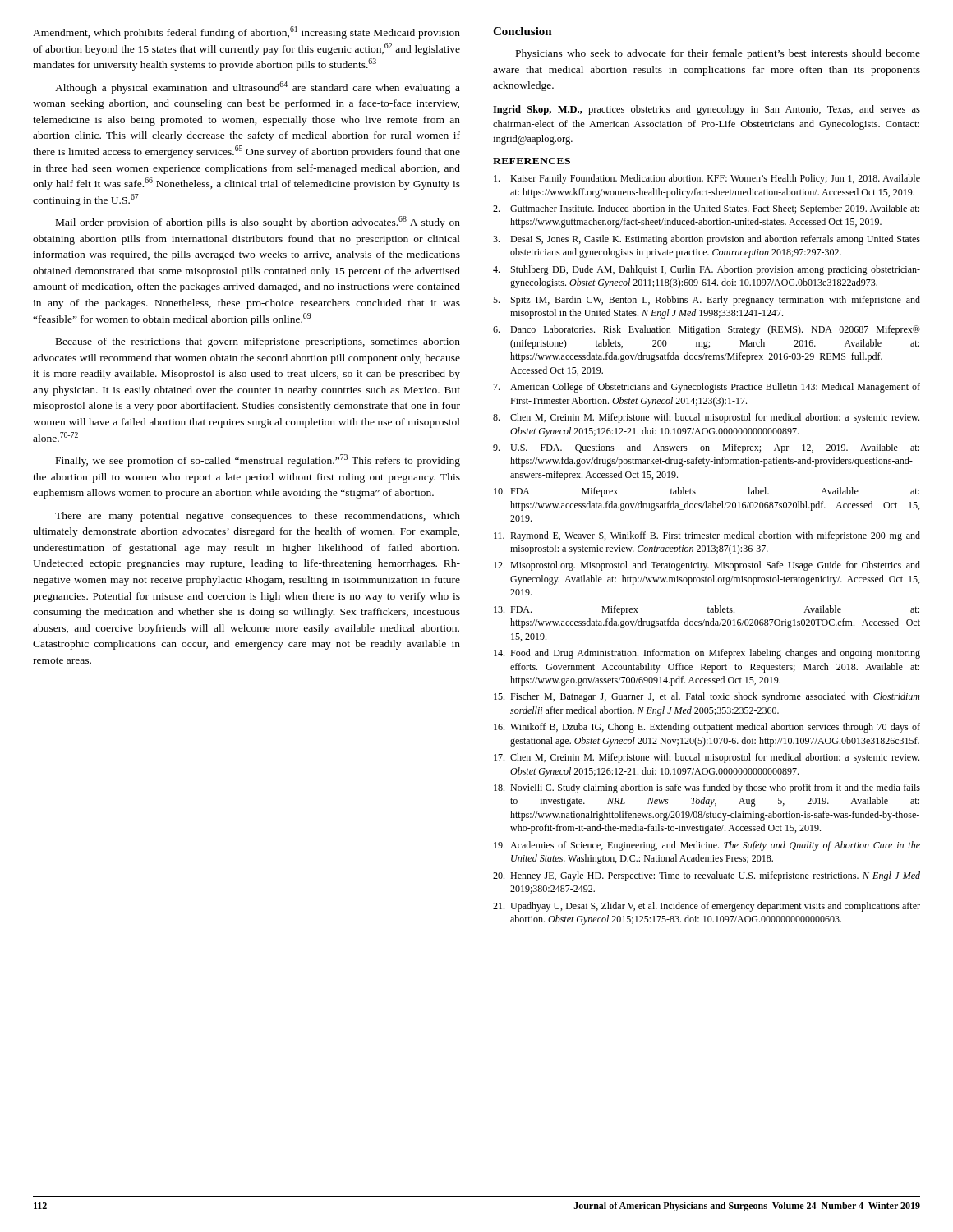Locate the list item with the text "17. Chen M, Creinin"

pos(707,764)
